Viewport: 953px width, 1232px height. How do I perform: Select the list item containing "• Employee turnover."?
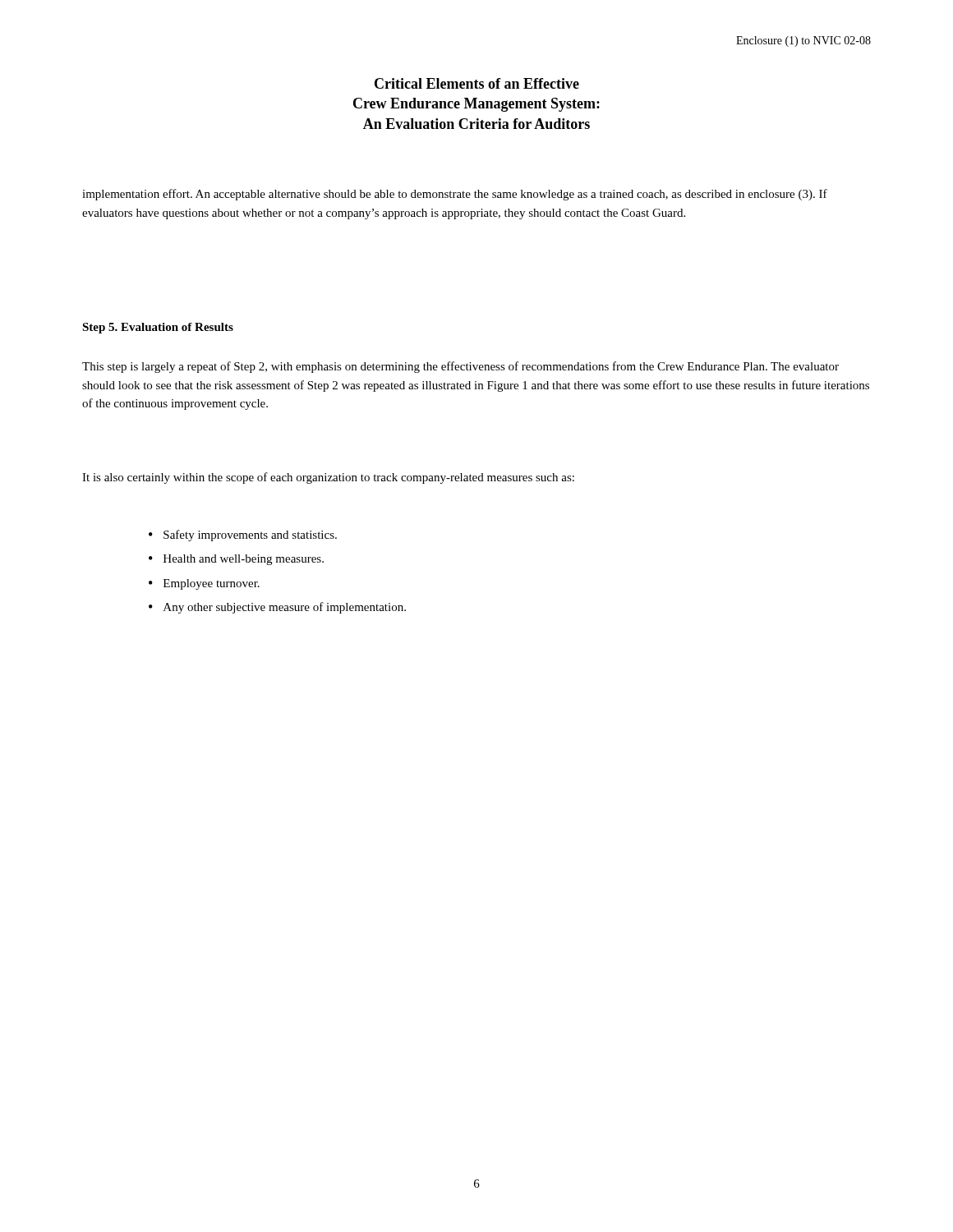[204, 584]
